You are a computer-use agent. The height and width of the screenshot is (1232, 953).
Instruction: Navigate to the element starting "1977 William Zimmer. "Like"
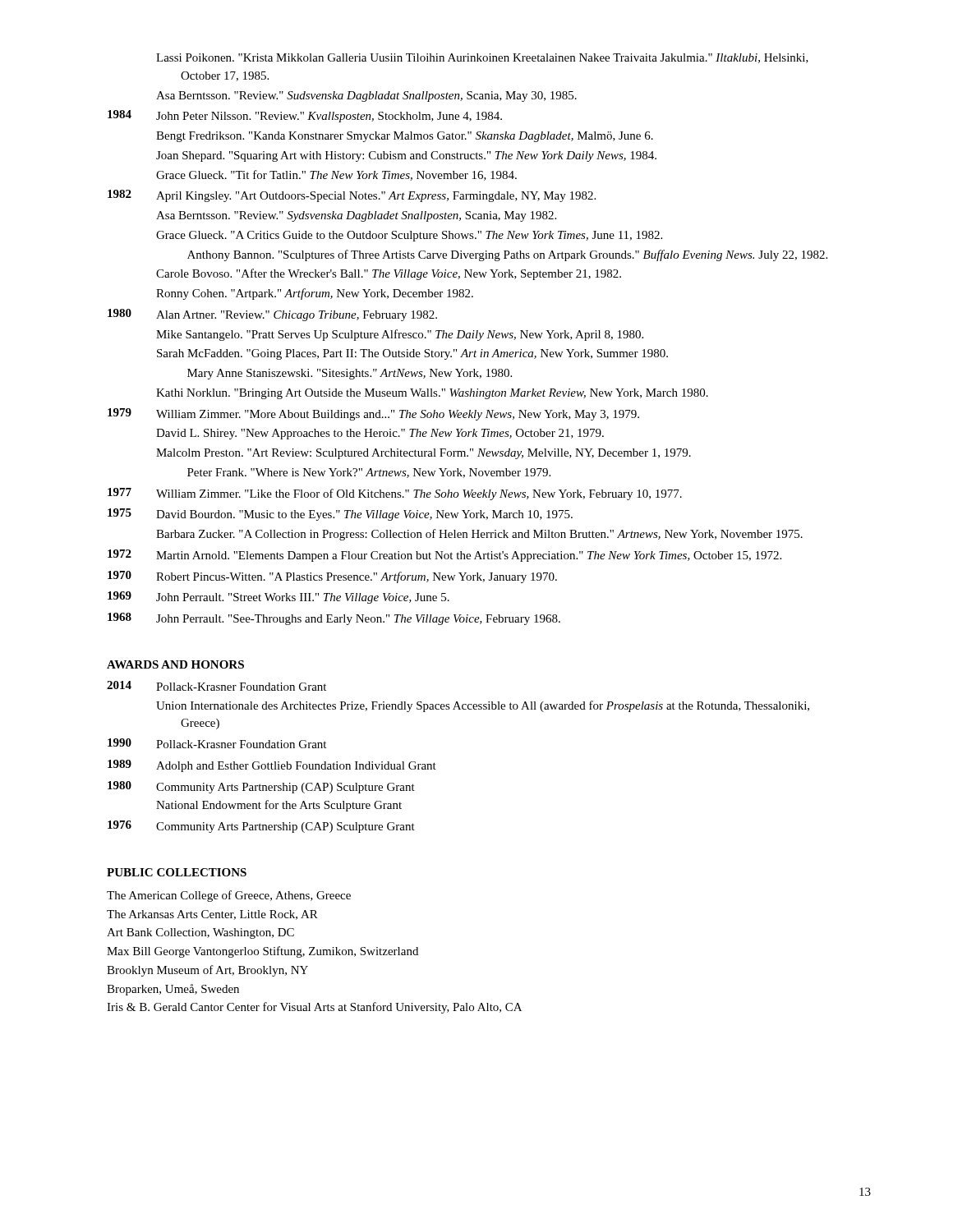coord(476,495)
